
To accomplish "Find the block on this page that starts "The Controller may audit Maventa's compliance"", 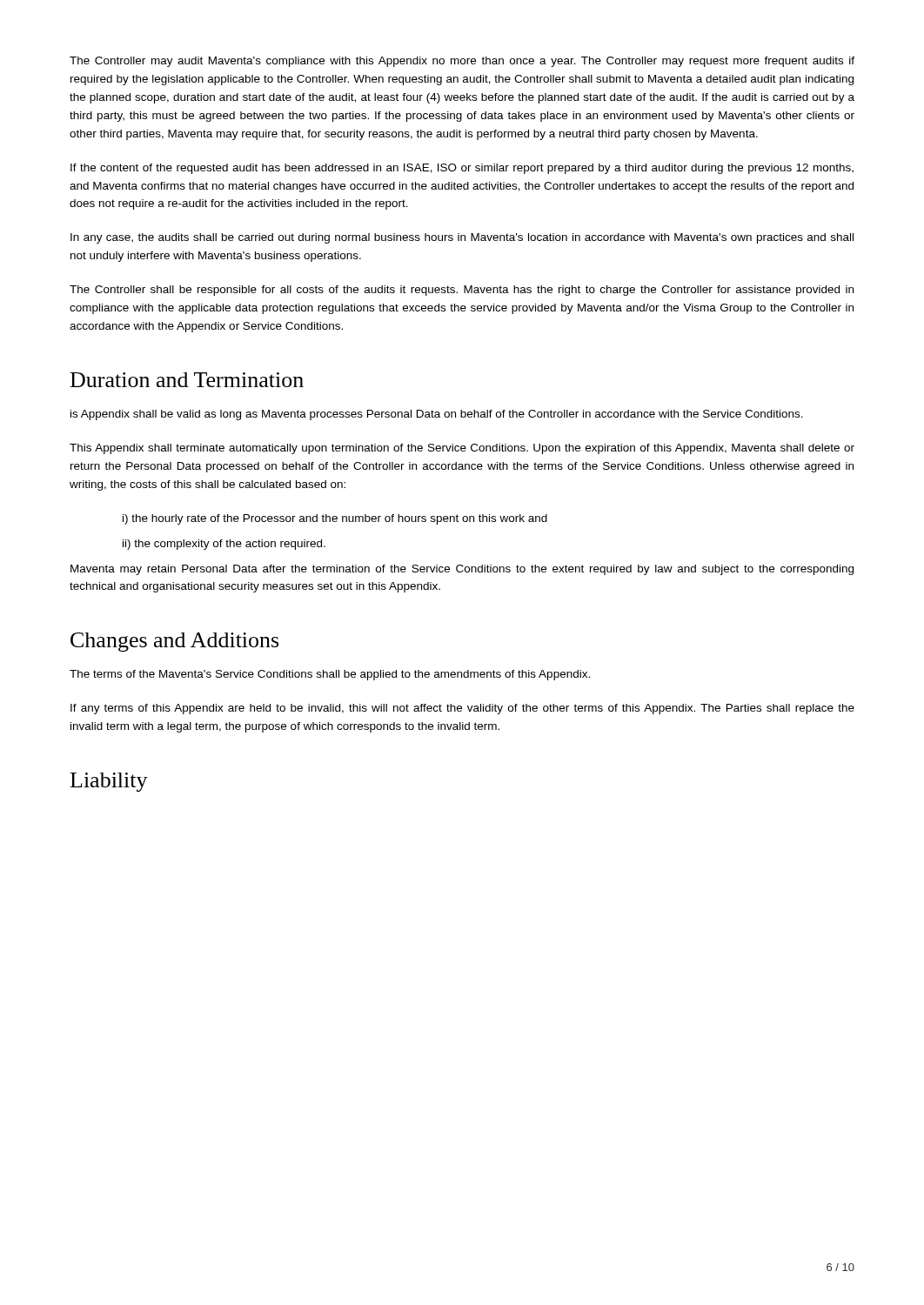I will 462,97.
